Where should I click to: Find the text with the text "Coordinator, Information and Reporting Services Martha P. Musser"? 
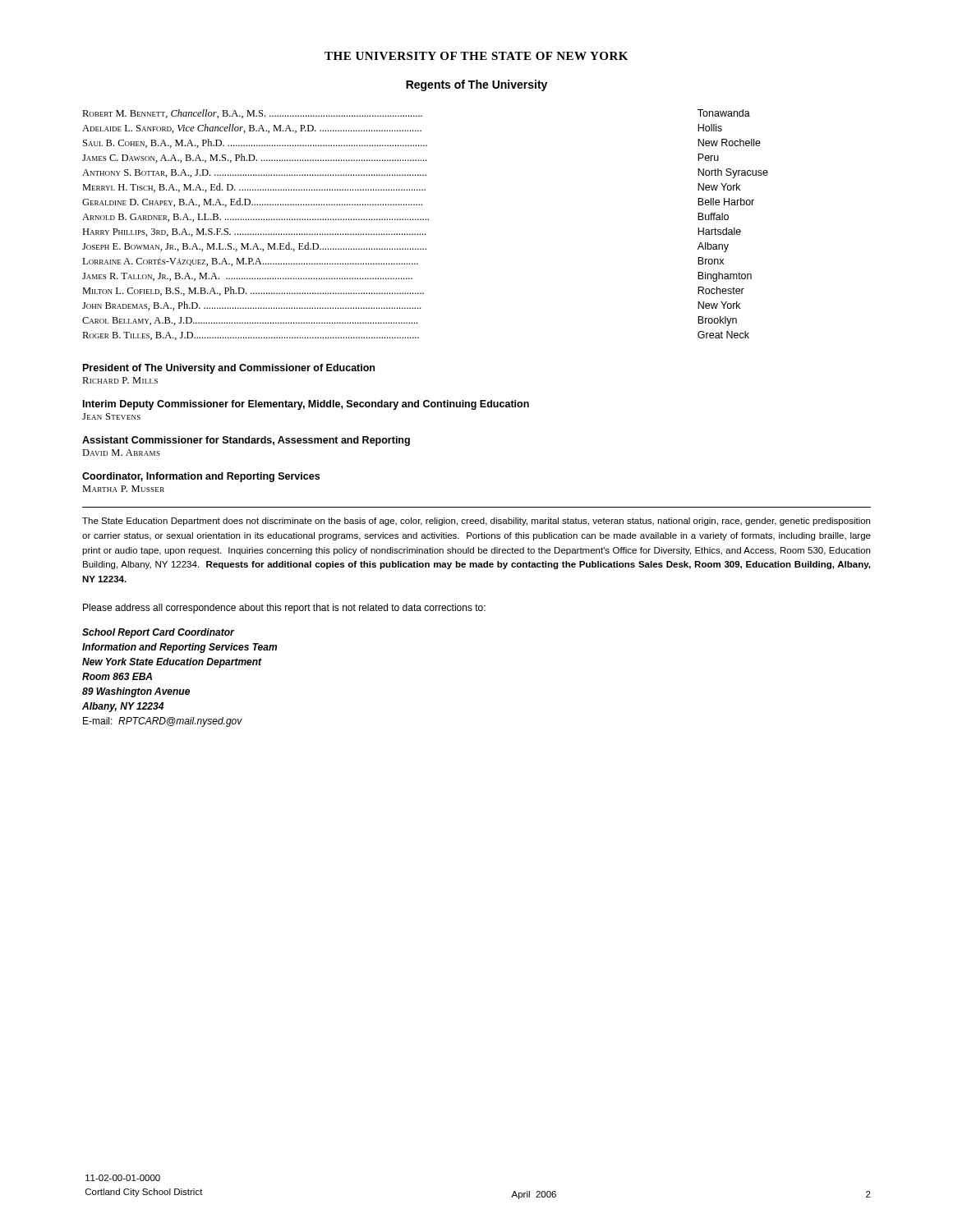(201, 477)
